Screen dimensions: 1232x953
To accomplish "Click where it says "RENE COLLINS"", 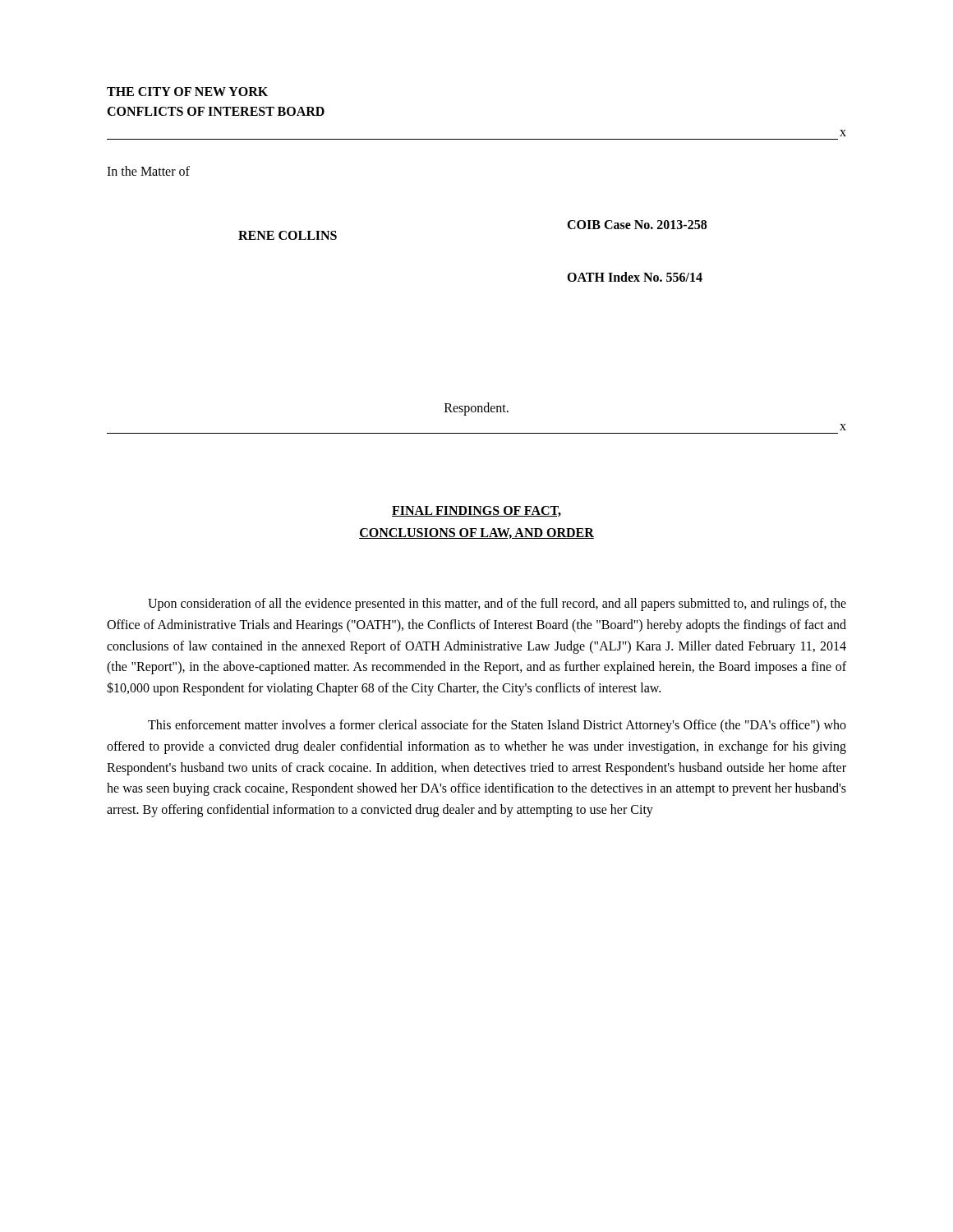I will [x=288, y=235].
